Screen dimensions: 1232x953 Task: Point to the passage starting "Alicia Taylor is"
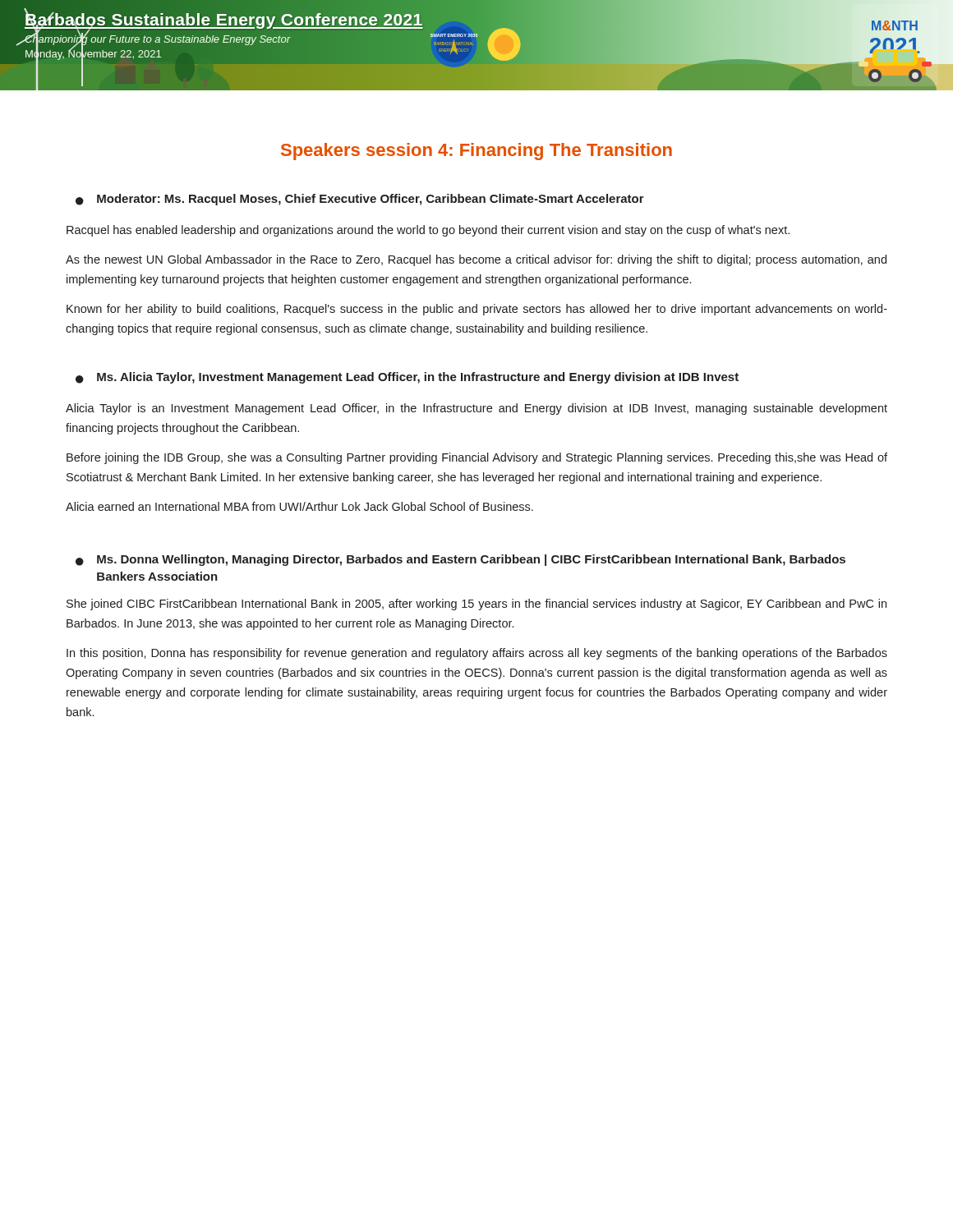[x=476, y=418]
